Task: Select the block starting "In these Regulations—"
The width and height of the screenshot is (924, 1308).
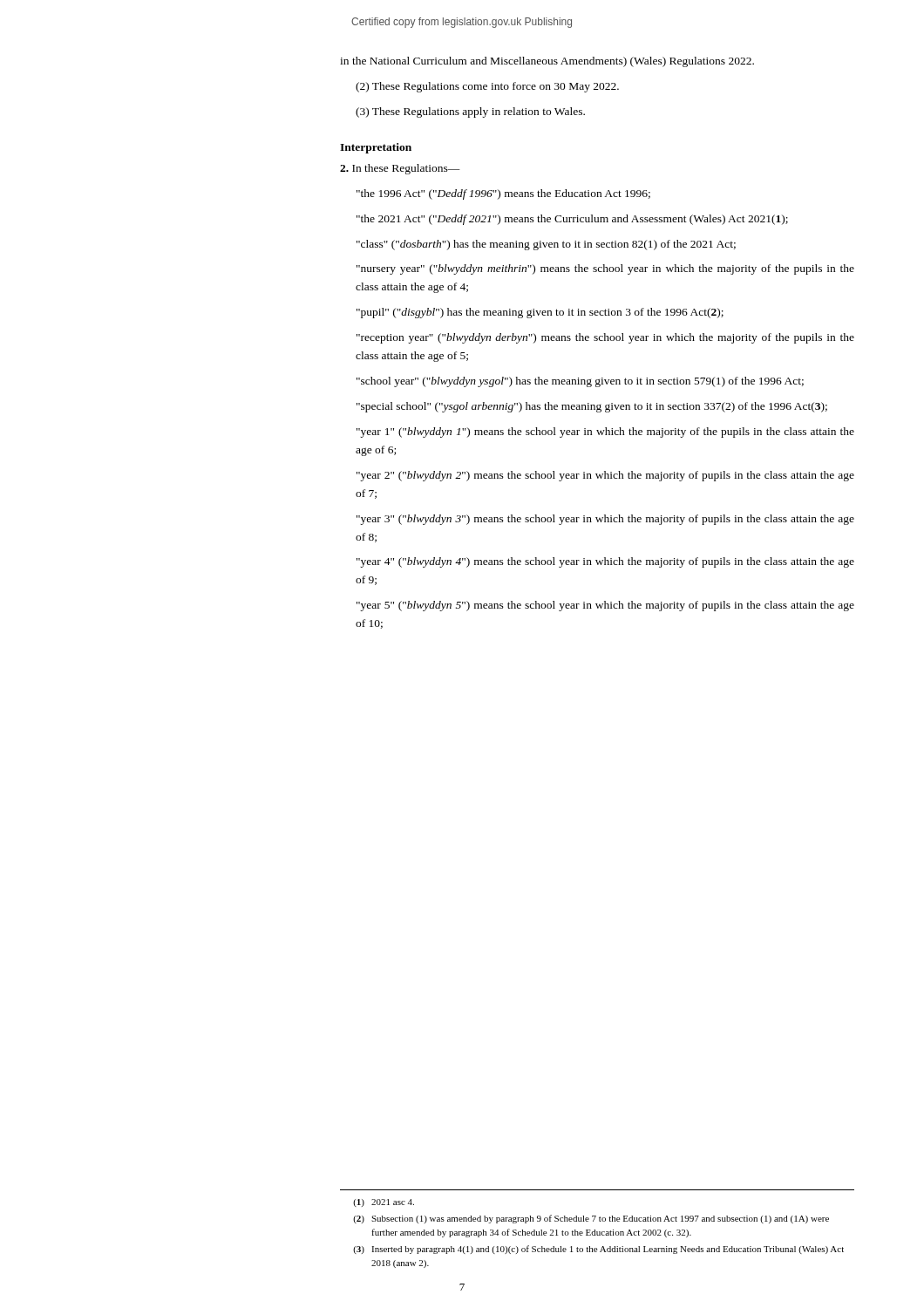Action: point(400,168)
